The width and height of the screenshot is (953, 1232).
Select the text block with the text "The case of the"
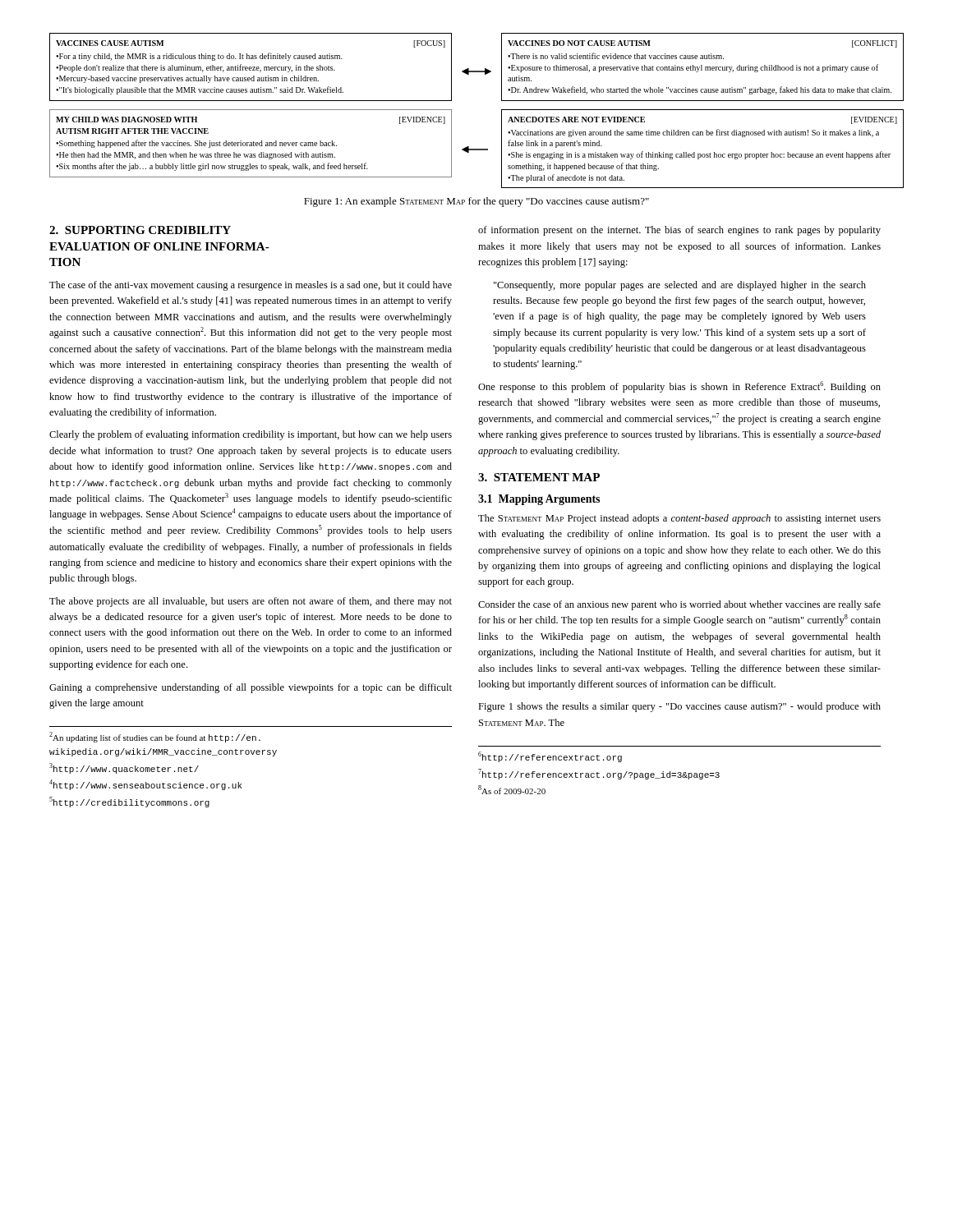251,349
